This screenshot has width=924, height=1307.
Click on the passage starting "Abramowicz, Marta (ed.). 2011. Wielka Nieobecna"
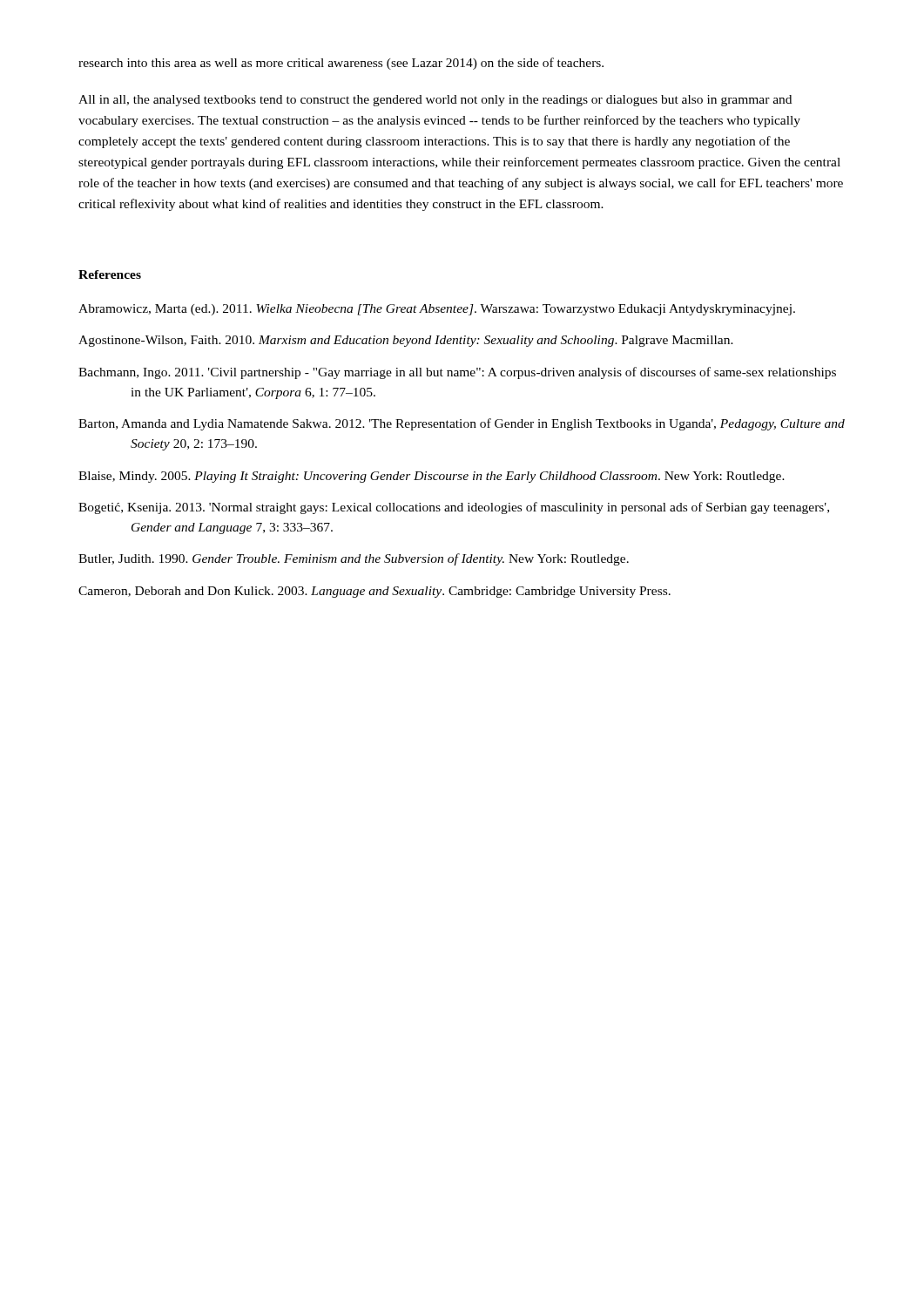[x=437, y=308]
